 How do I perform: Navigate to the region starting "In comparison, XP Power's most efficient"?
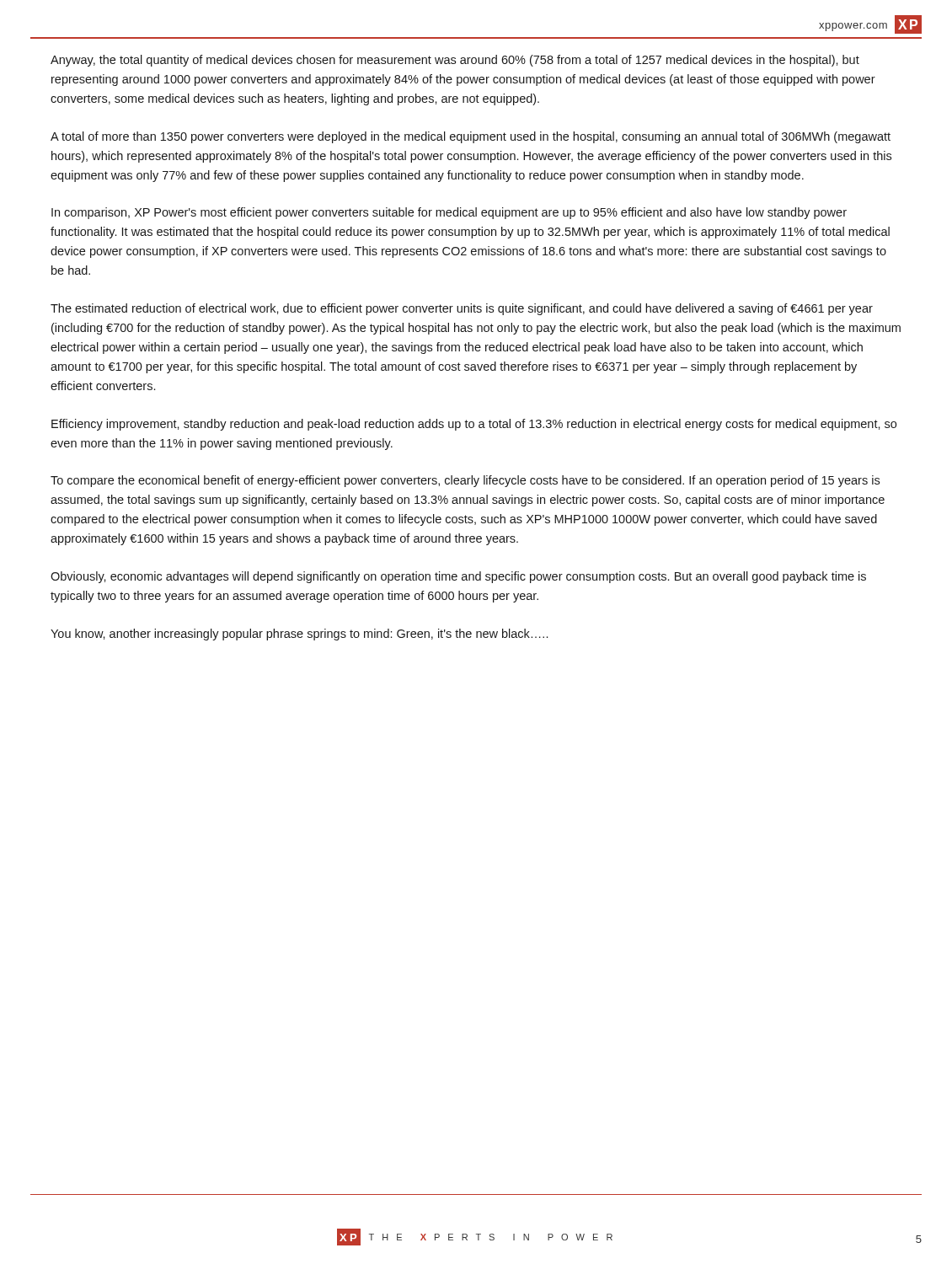click(470, 242)
